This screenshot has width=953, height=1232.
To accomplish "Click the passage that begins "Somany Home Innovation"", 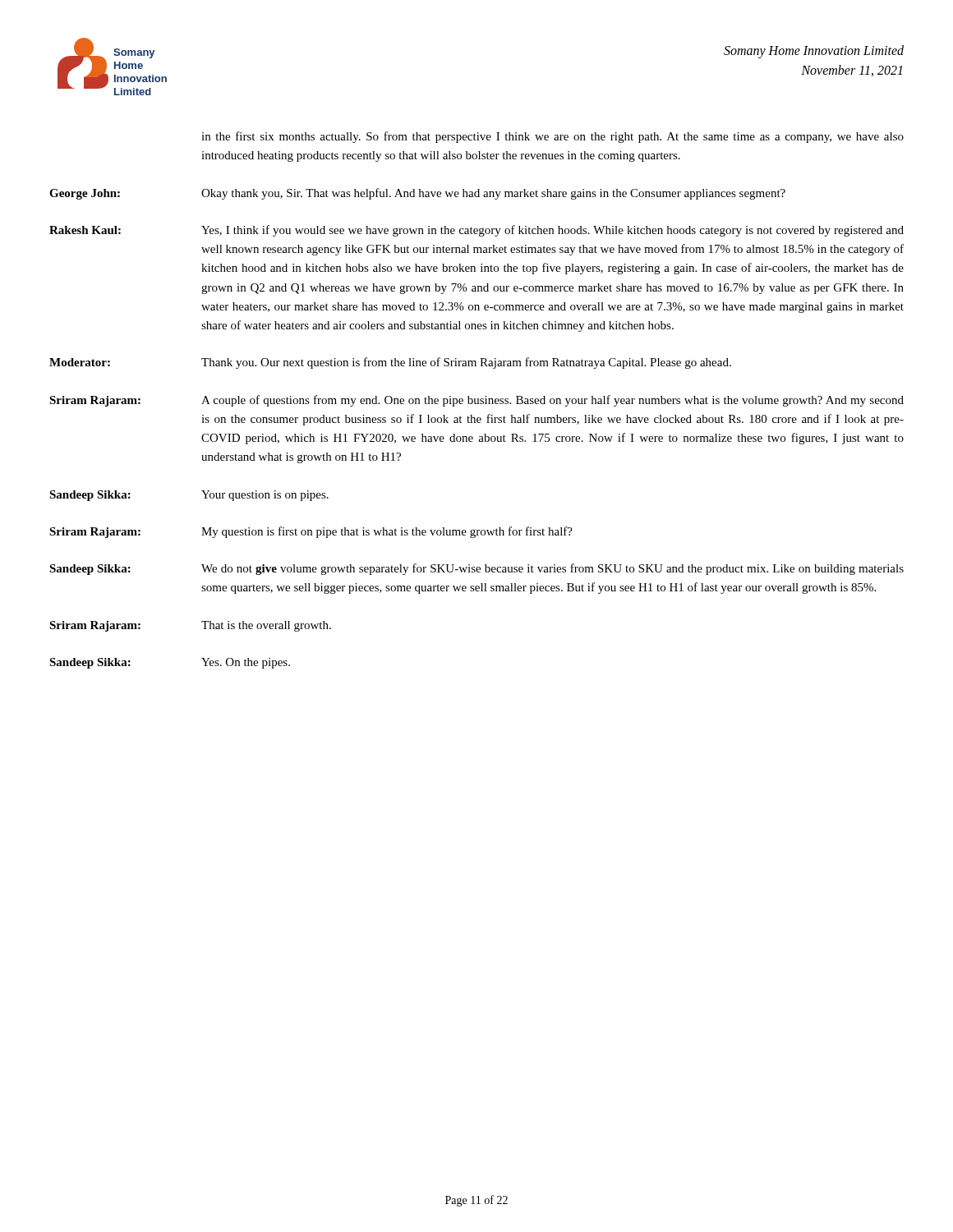I will coord(814,60).
